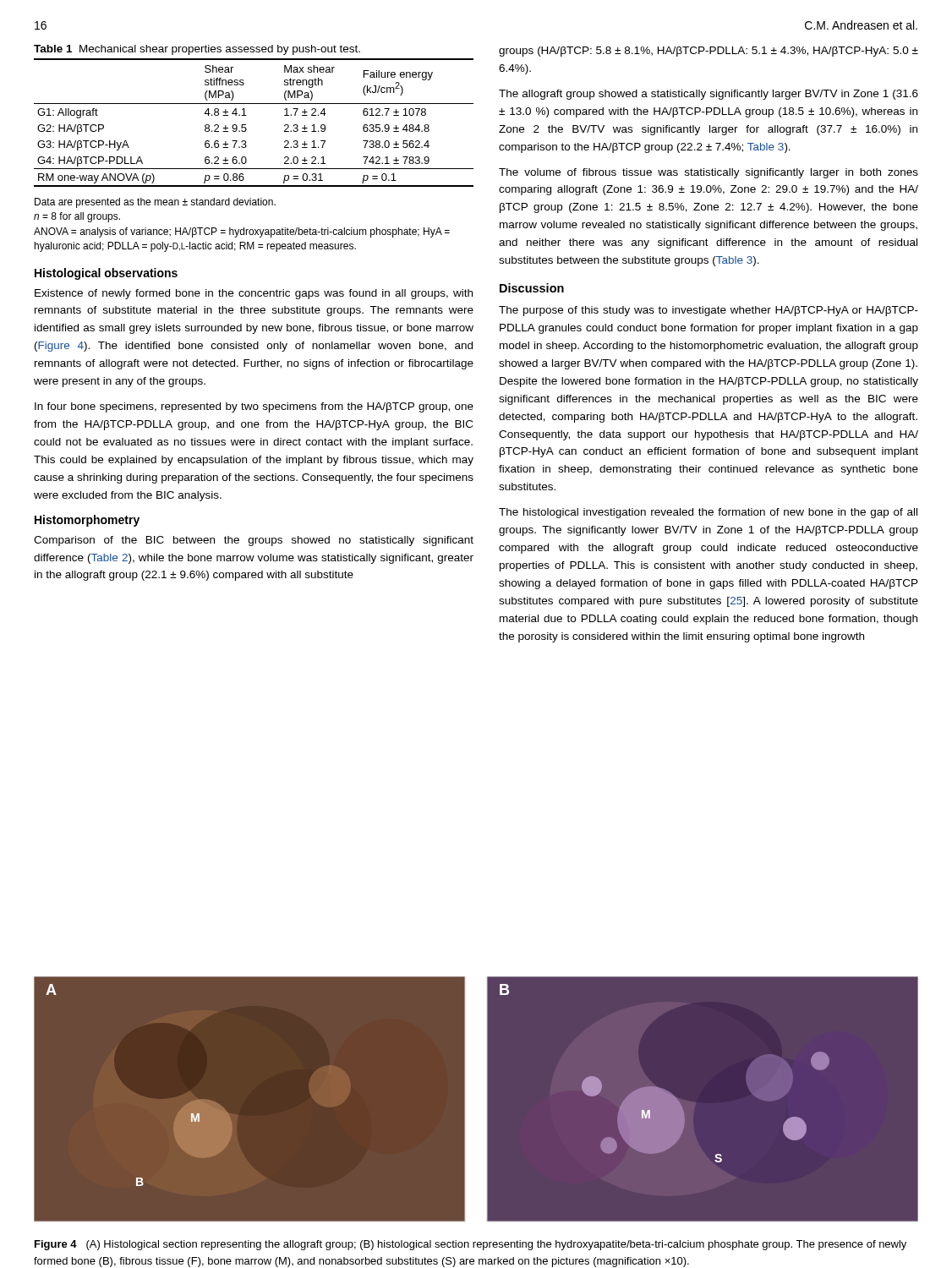Select the caption that says "Figure 4 (A) Histological"
Viewport: 952px width, 1268px height.
(470, 1252)
